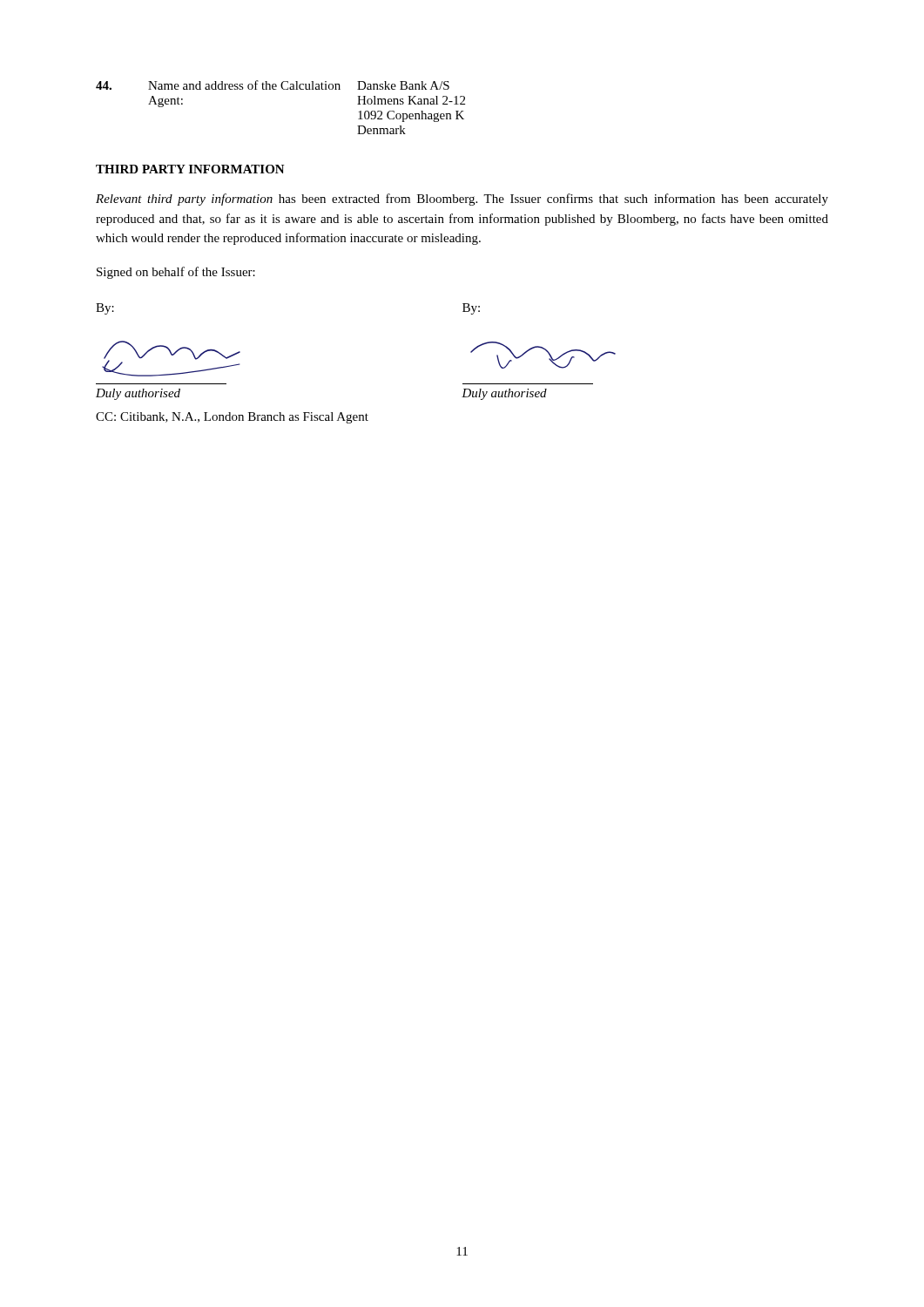Viewport: 924px width, 1307px height.
Task: Find "Signed on behalf of the Issuer:" on this page
Action: click(176, 271)
